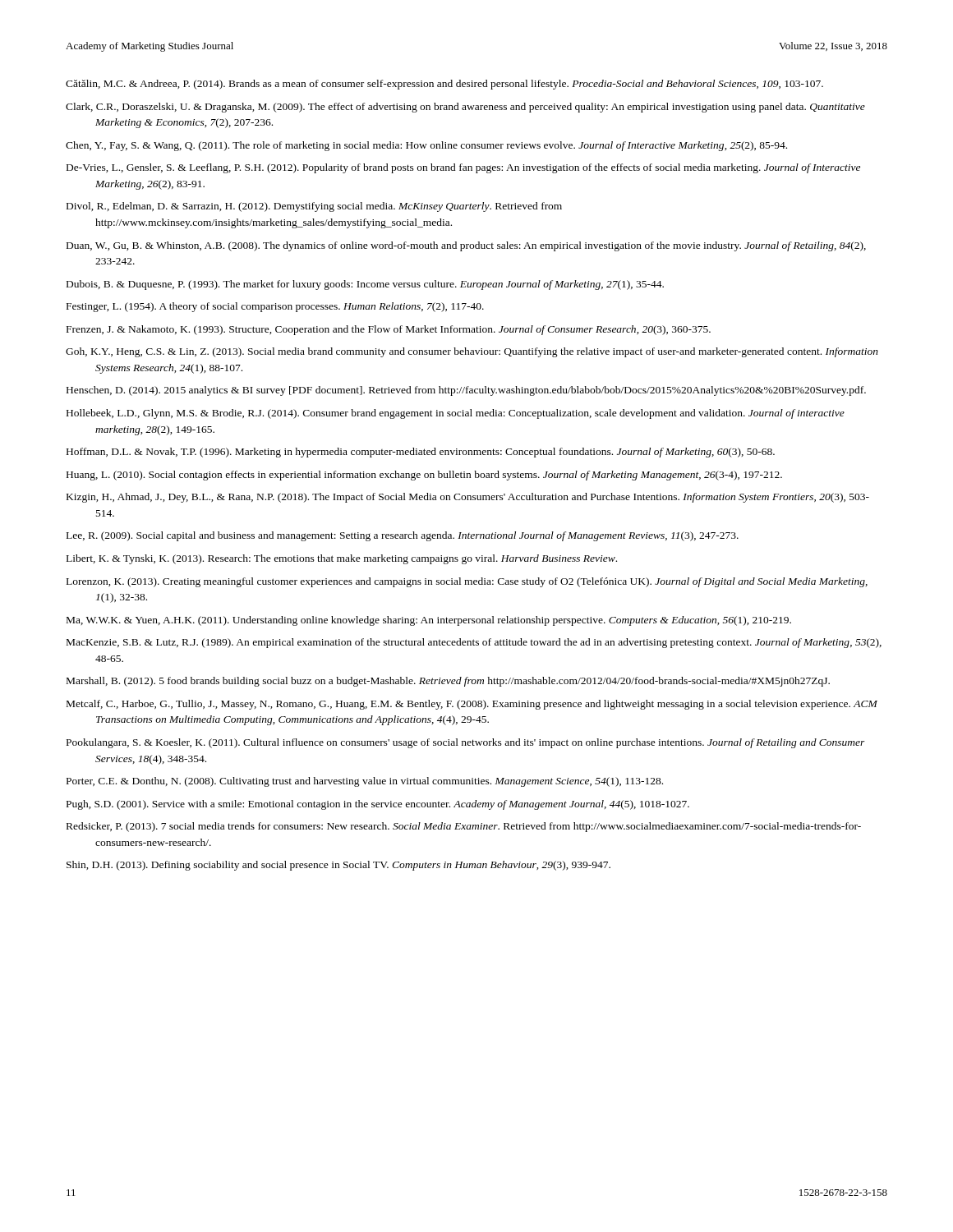Click on the list item that says "Lee, R. (2009). Social capital and business"
The height and width of the screenshot is (1232, 953).
tap(402, 535)
